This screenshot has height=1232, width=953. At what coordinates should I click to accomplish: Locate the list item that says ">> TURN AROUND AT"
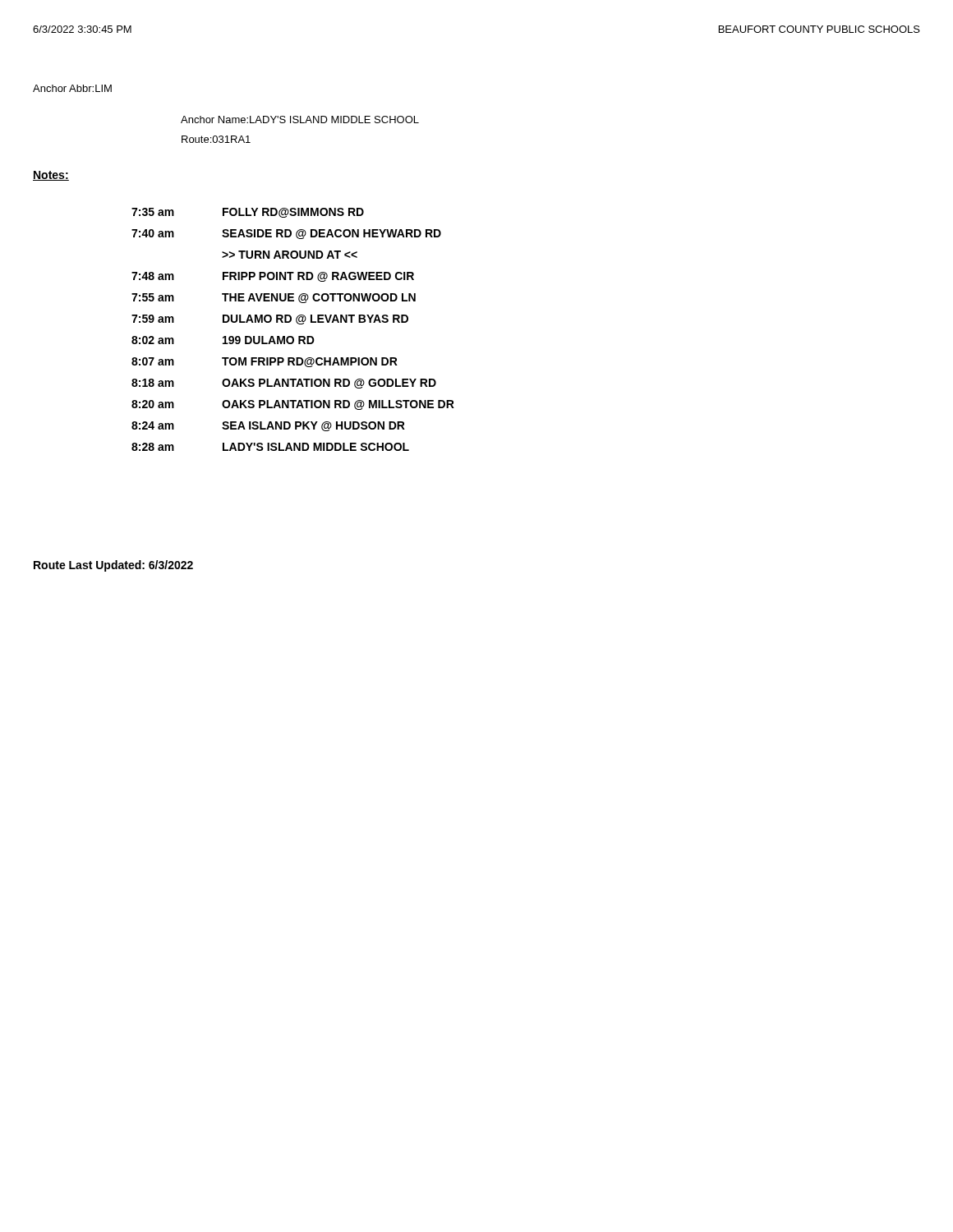(290, 255)
